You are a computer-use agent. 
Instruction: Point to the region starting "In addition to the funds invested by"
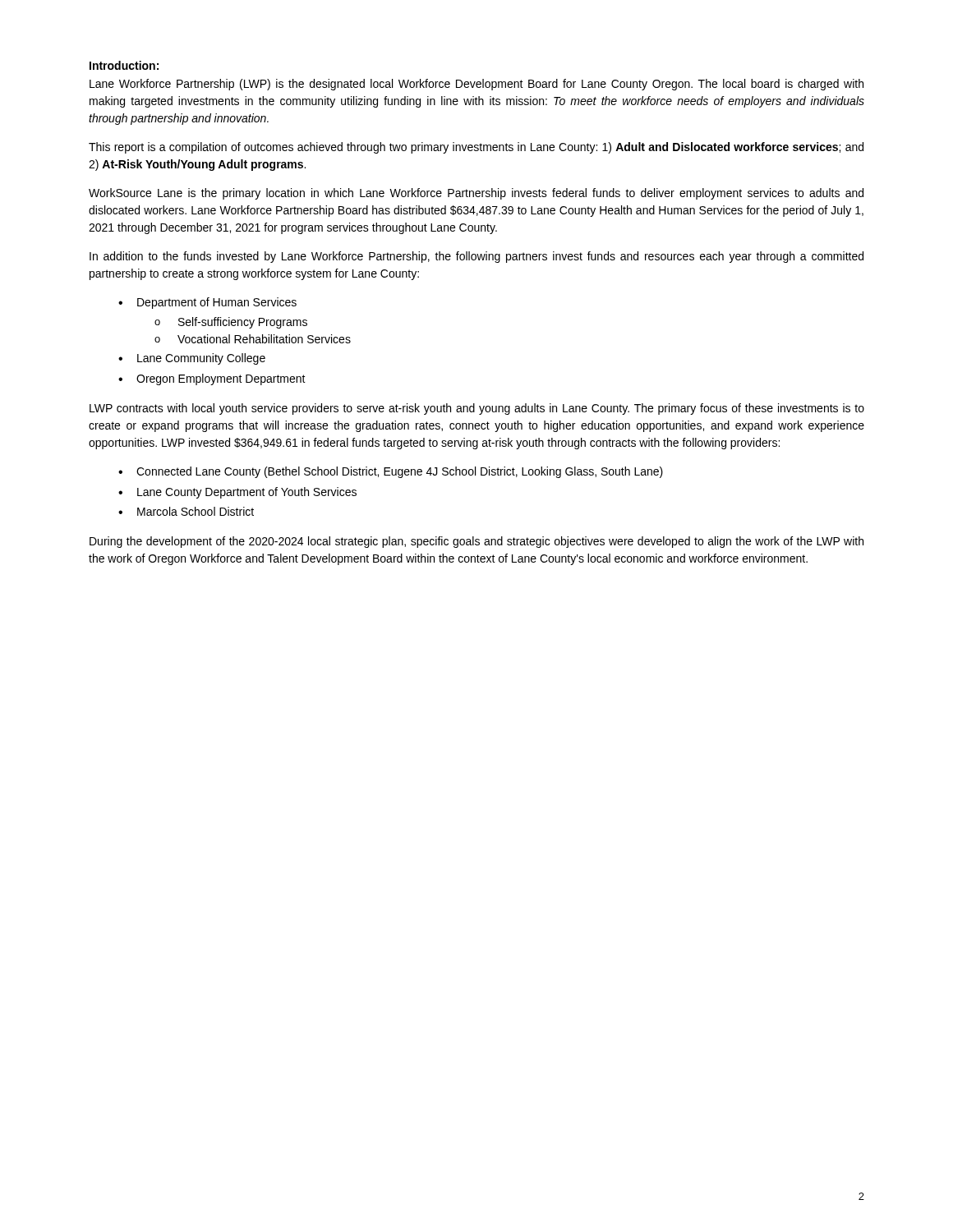coord(476,265)
